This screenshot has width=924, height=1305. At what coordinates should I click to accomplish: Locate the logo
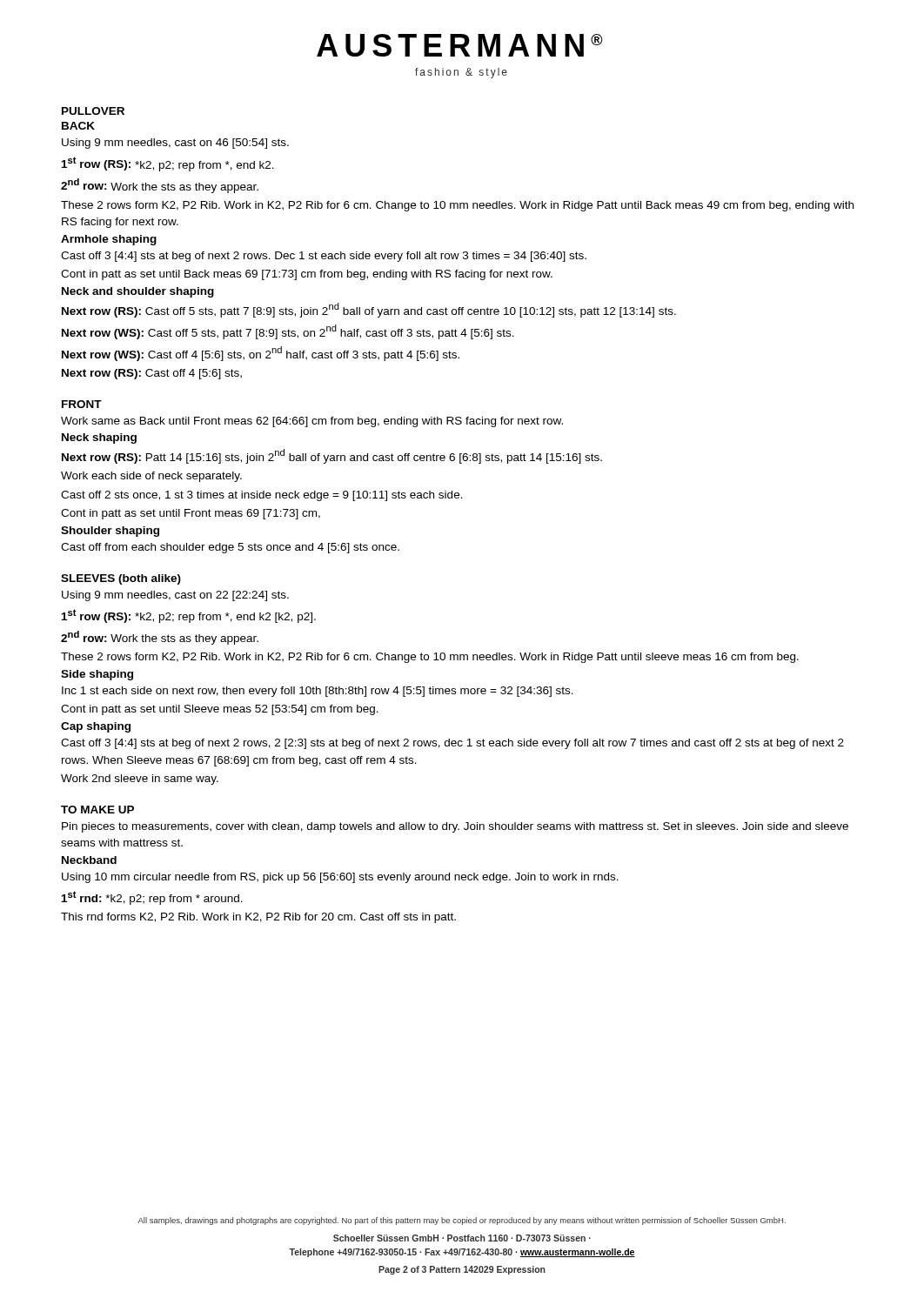click(x=462, y=43)
